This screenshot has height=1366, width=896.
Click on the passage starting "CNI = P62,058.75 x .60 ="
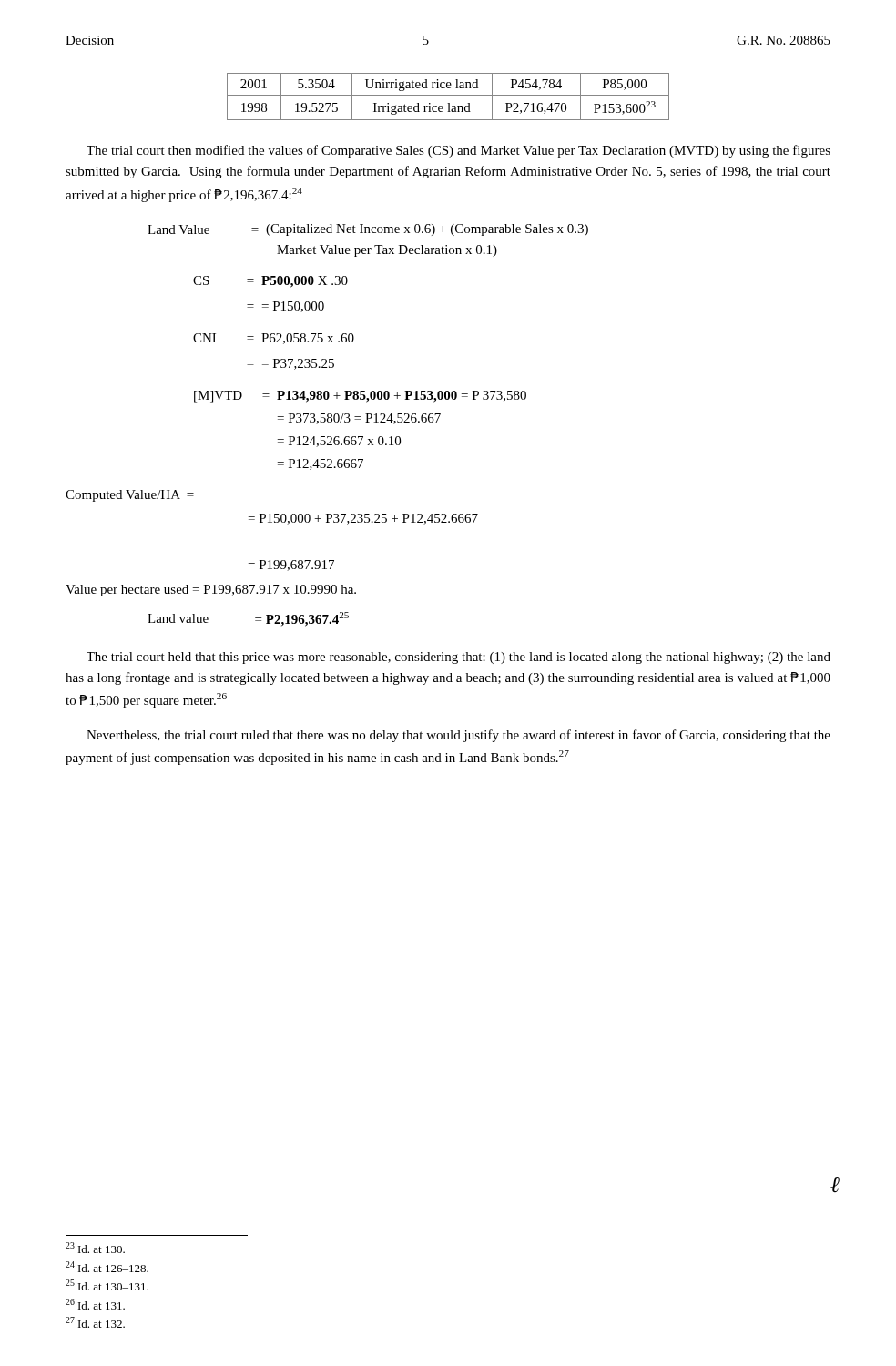(274, 339)
